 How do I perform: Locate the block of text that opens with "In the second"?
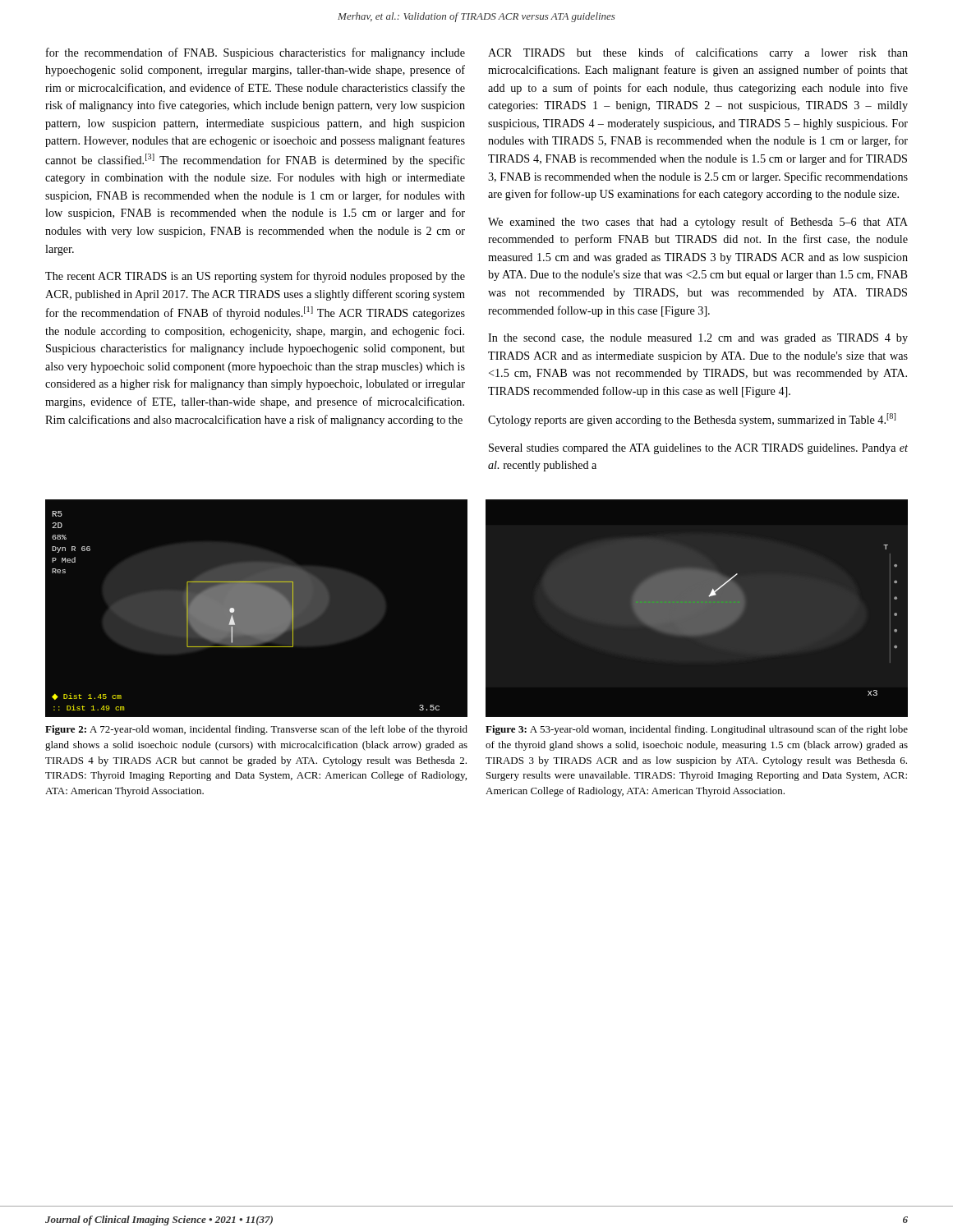tap(698, 364)
